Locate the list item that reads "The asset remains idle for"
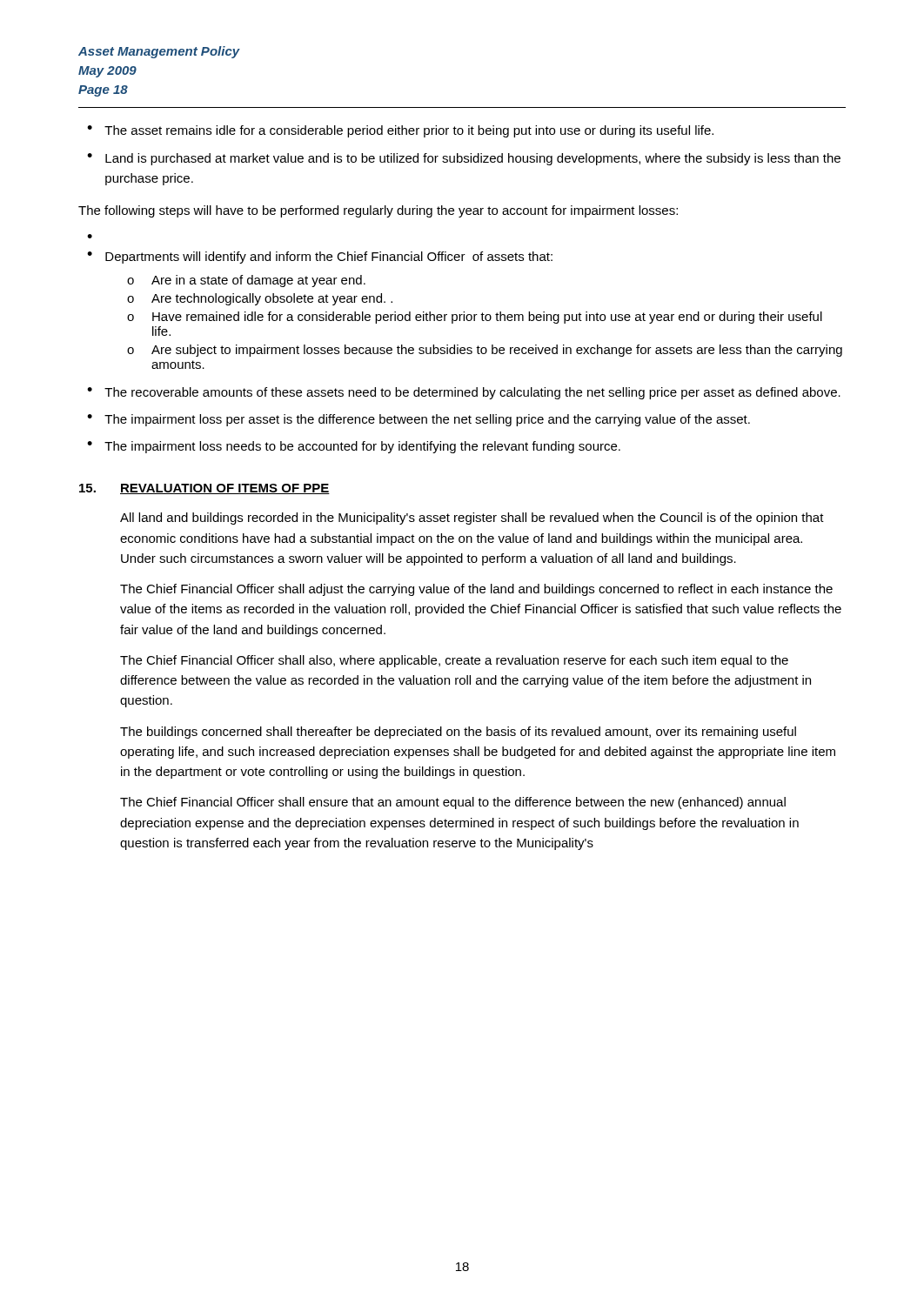The width and height of the screenshot is (924, 1305). pos(475,130)
